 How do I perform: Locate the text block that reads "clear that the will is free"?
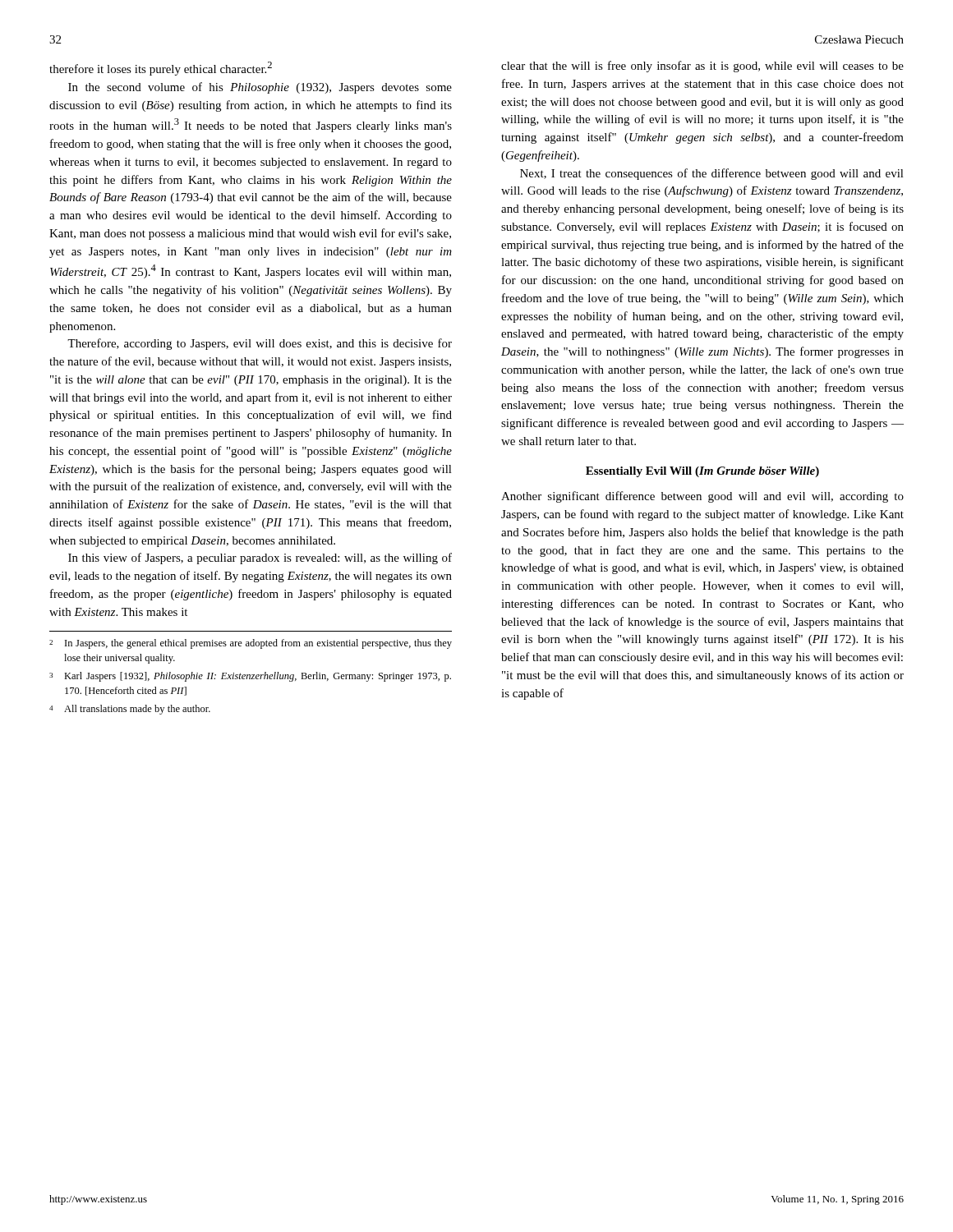point(702,254)
